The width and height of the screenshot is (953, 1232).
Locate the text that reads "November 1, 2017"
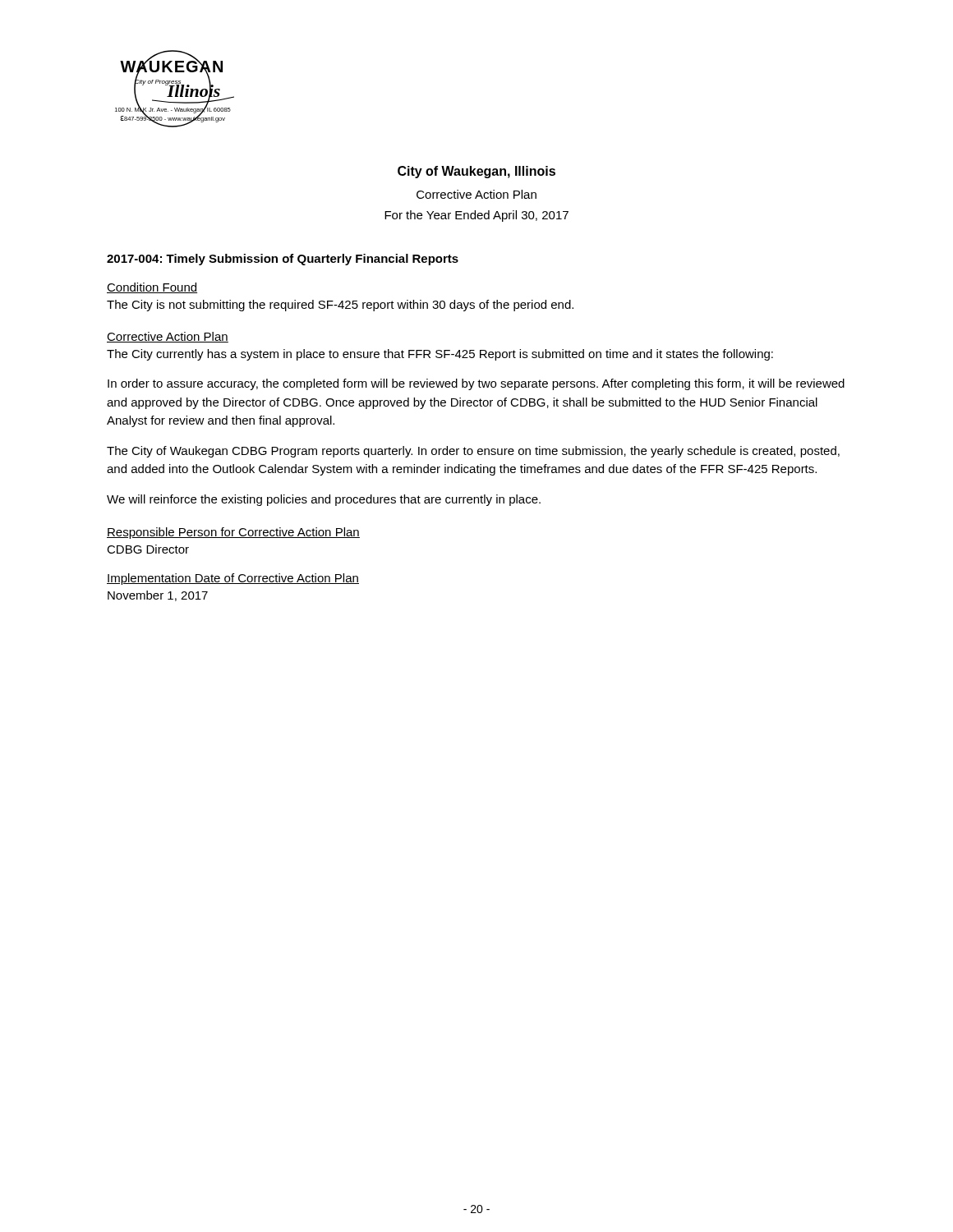click(x=158, y=595)
